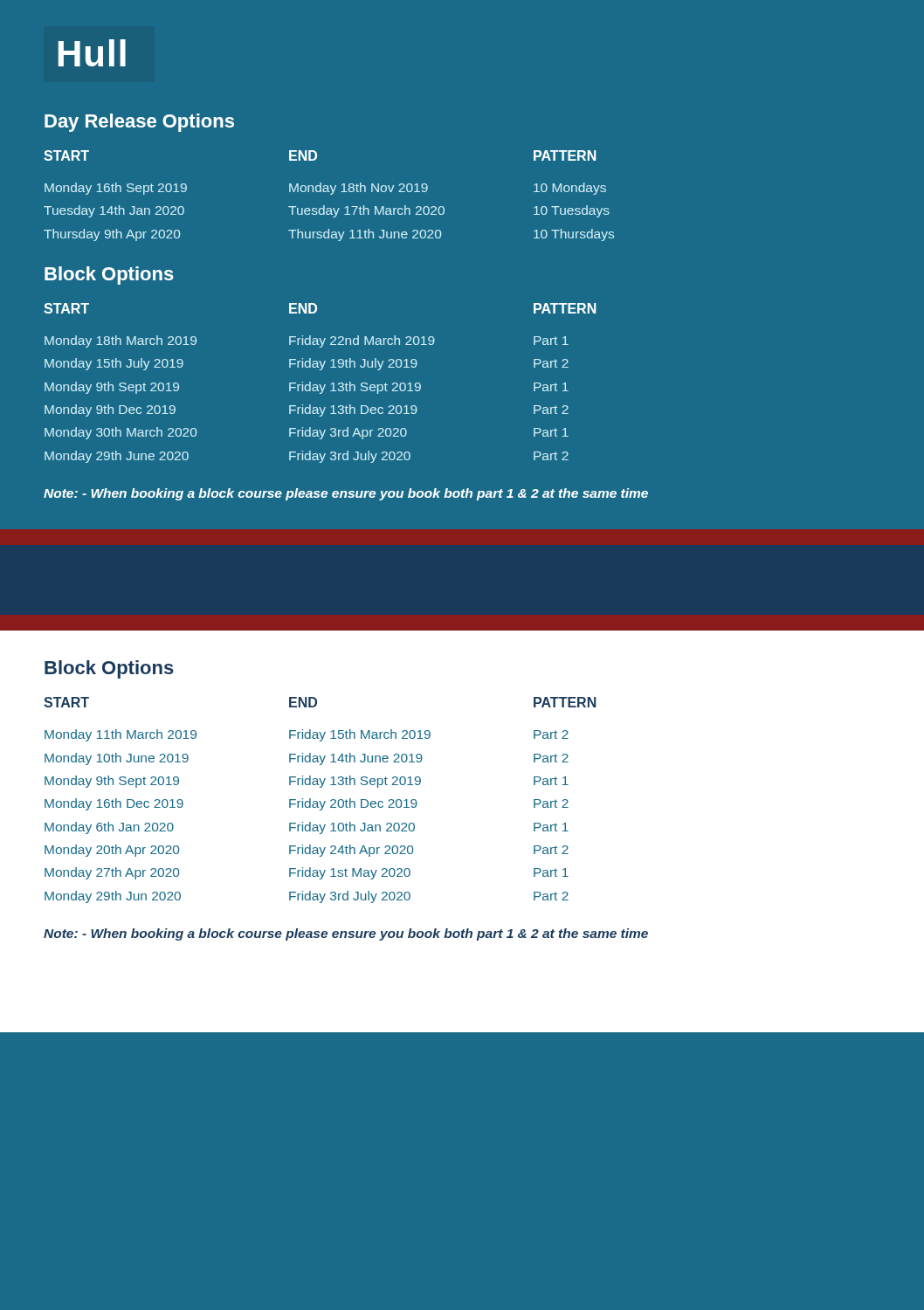Find the title
Viewport: 924px width, 1310px height.
(99, 54)
